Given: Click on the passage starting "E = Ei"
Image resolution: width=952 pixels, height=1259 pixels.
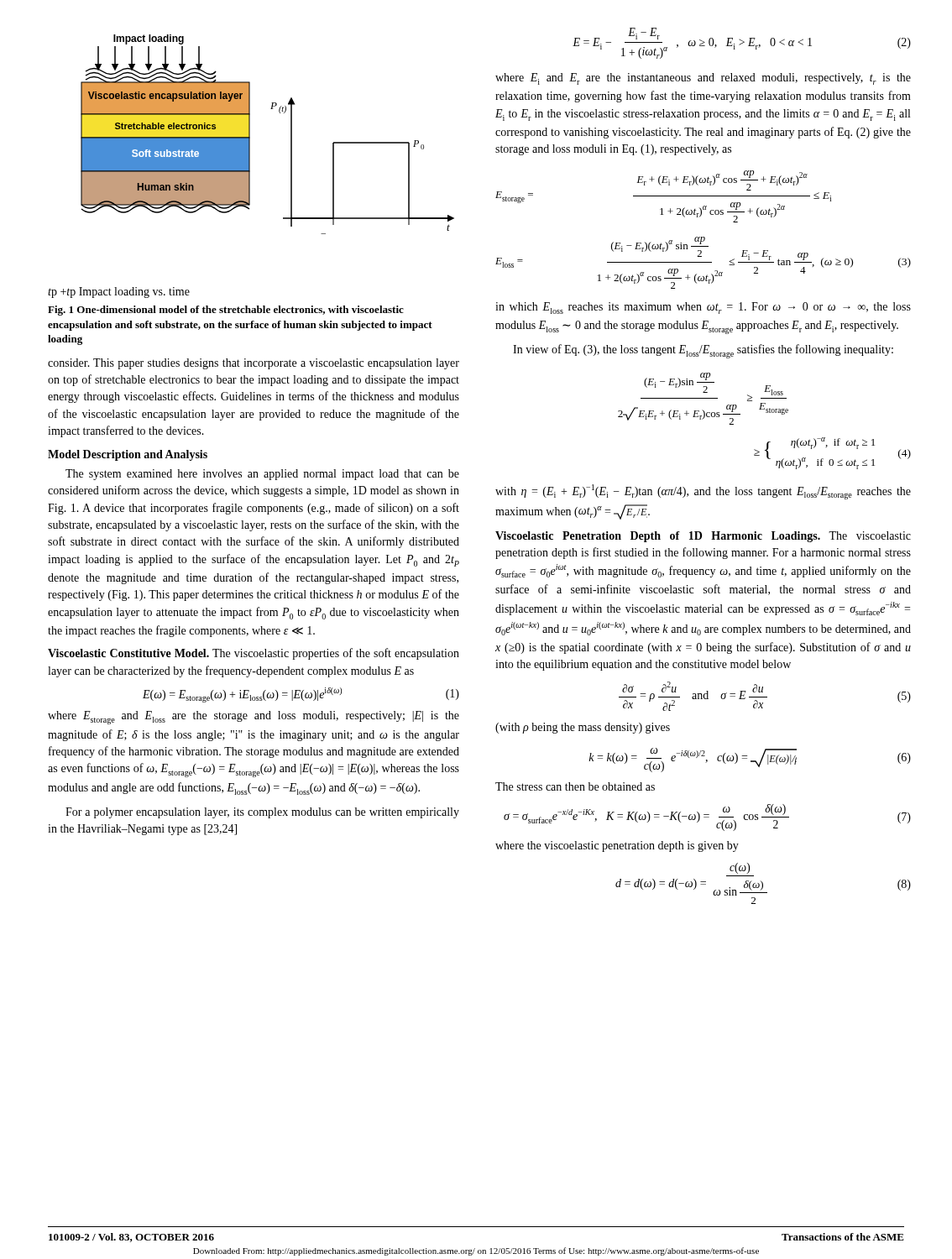Looking at the screenshot, I should 703,43.
